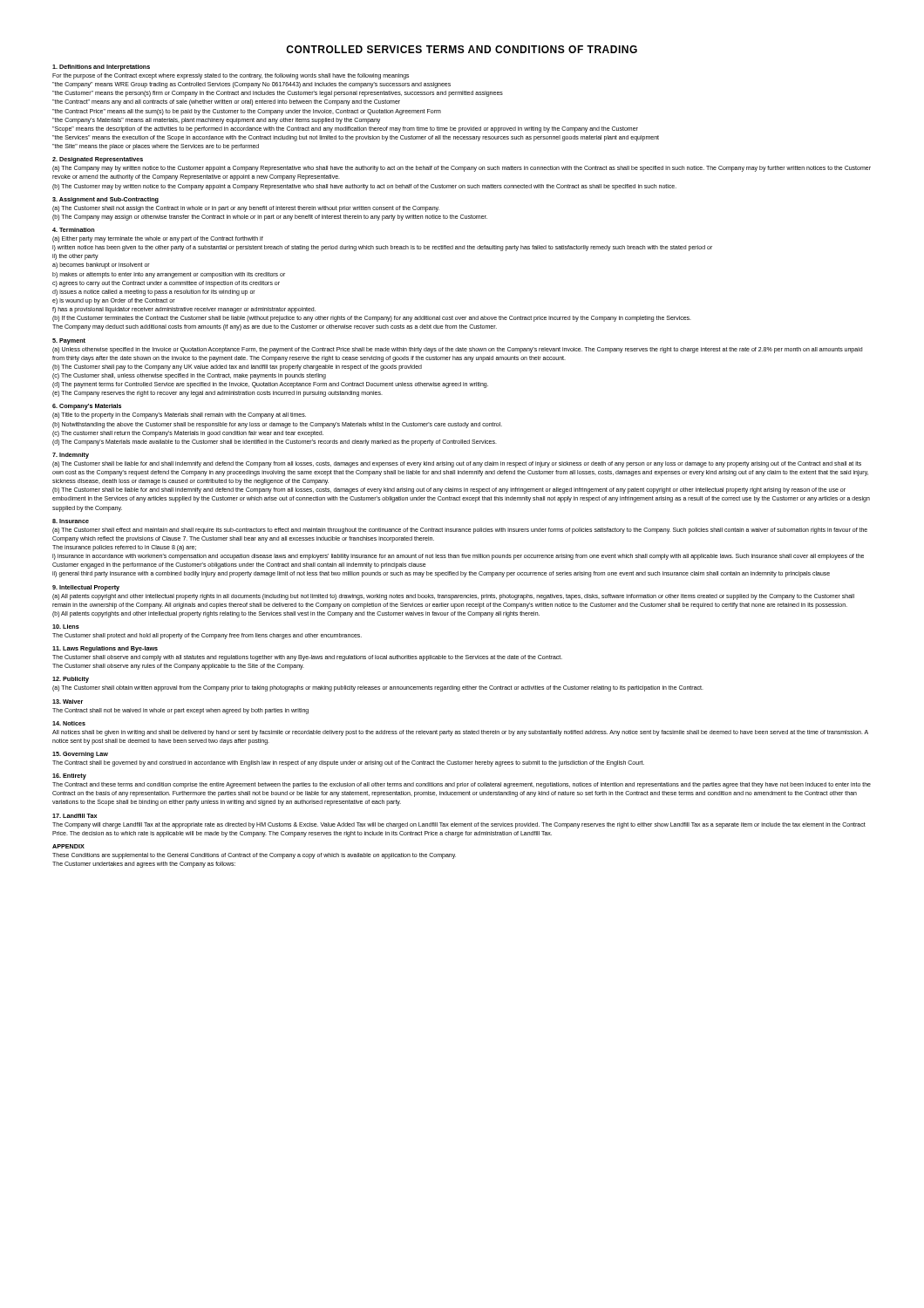The width and height of the screenshot is (924, 1308).
Task: Locate the section header containing "5. Payment"
Action: click(x=69, y=340)
